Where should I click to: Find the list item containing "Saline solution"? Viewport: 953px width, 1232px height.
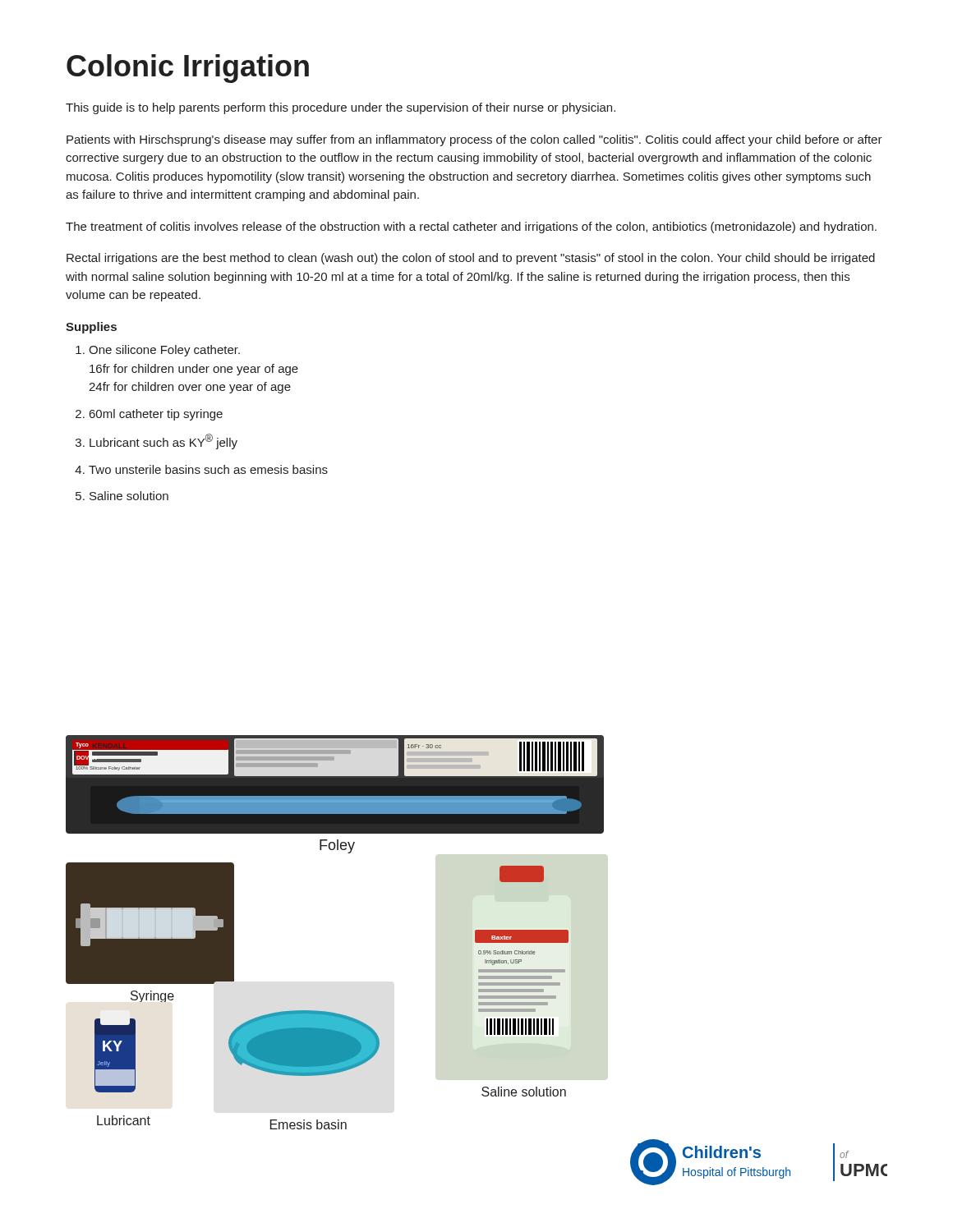click(129, 496)
